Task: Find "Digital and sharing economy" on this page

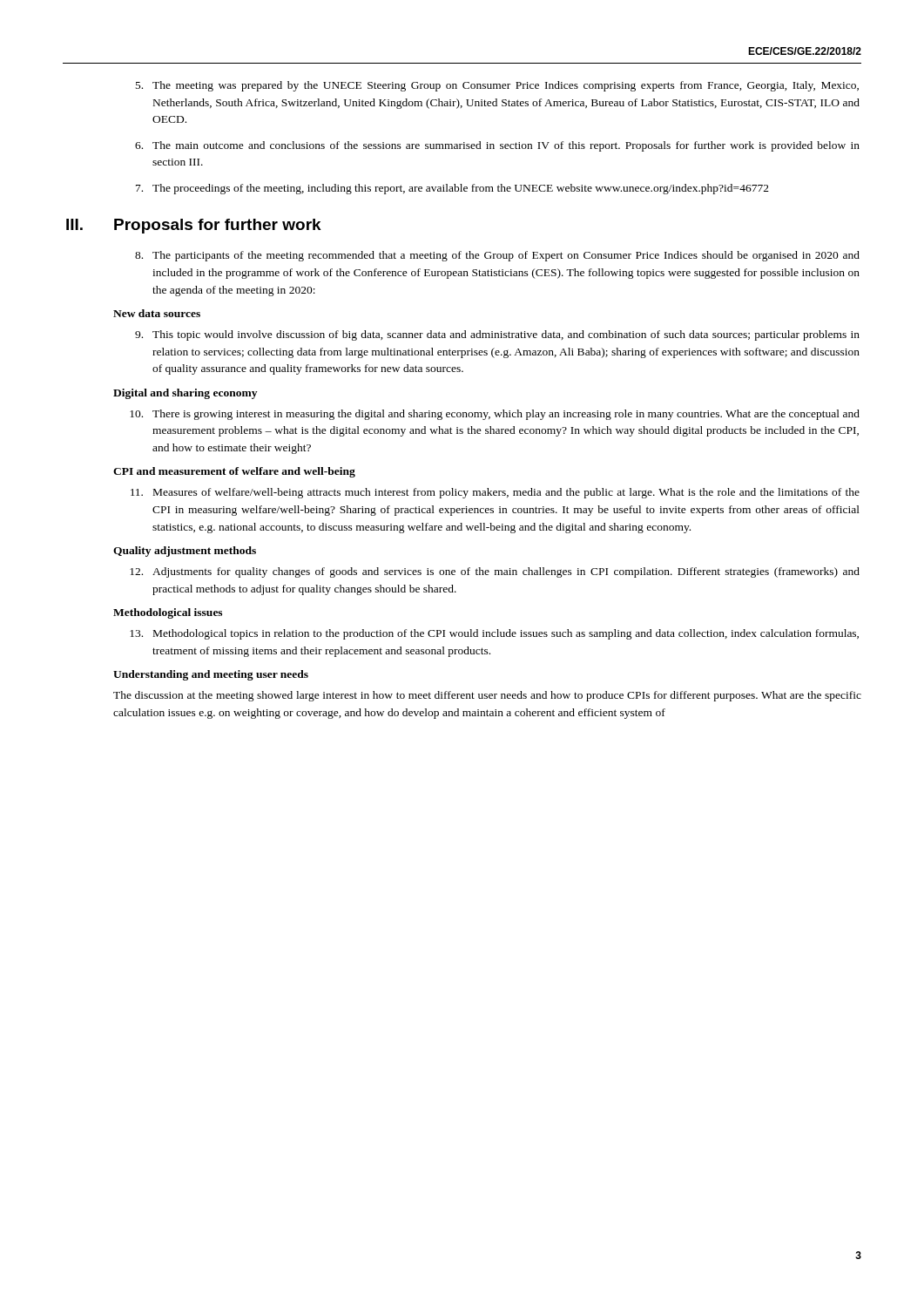Action: (x=185, y=392)
